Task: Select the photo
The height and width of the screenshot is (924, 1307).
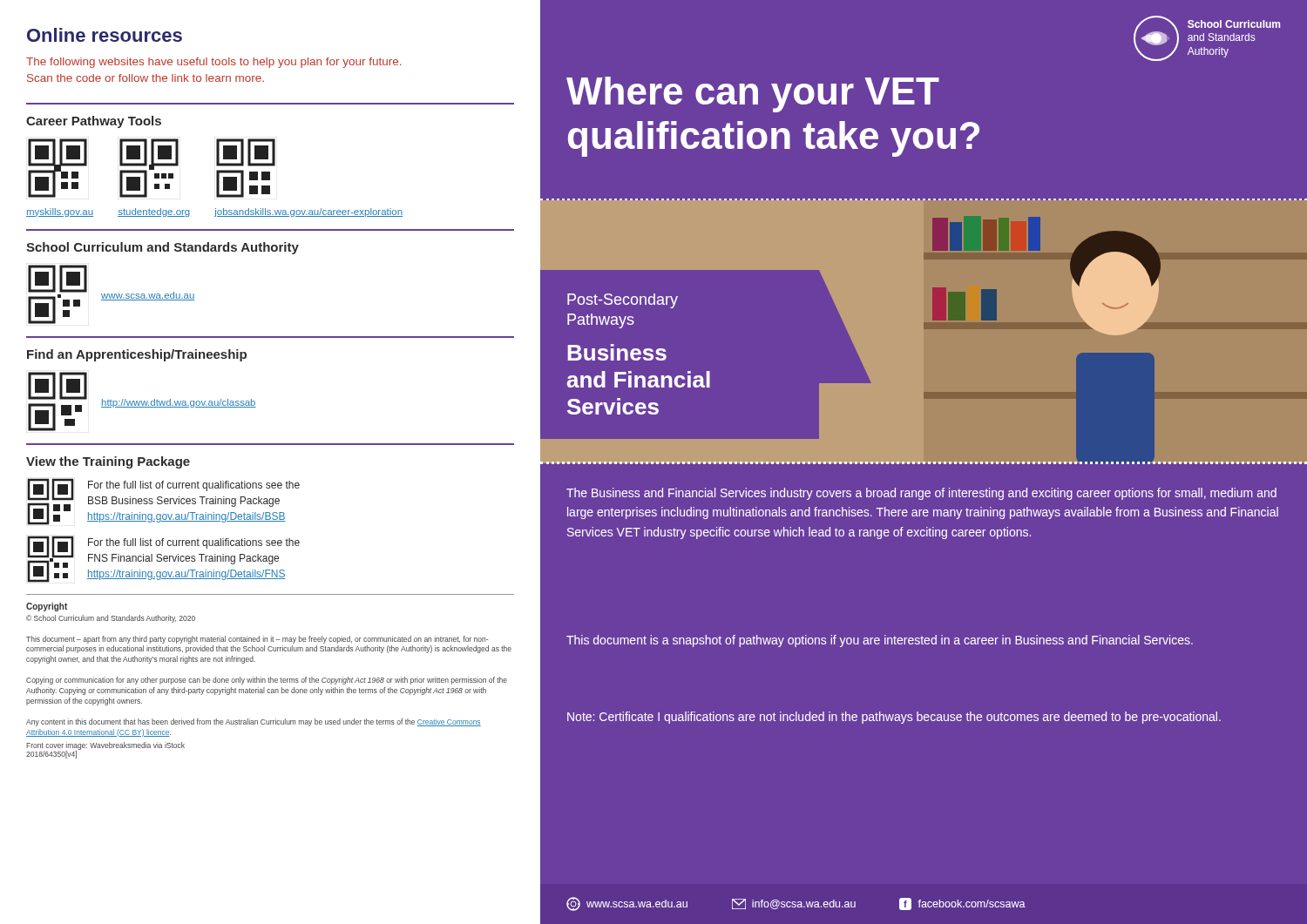Action: pos(924,332)
